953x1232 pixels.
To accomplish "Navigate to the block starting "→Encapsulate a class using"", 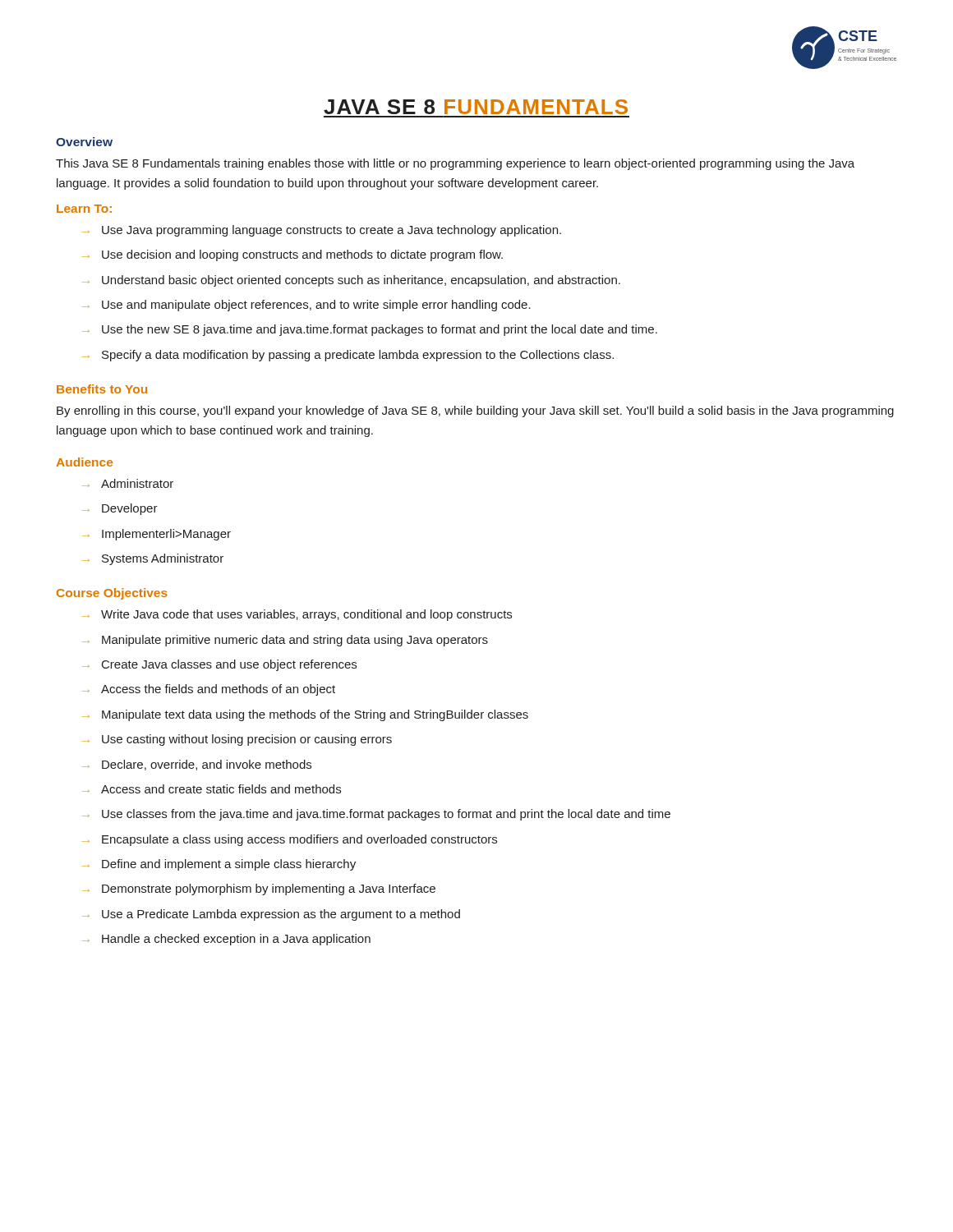I will [488, 840].
